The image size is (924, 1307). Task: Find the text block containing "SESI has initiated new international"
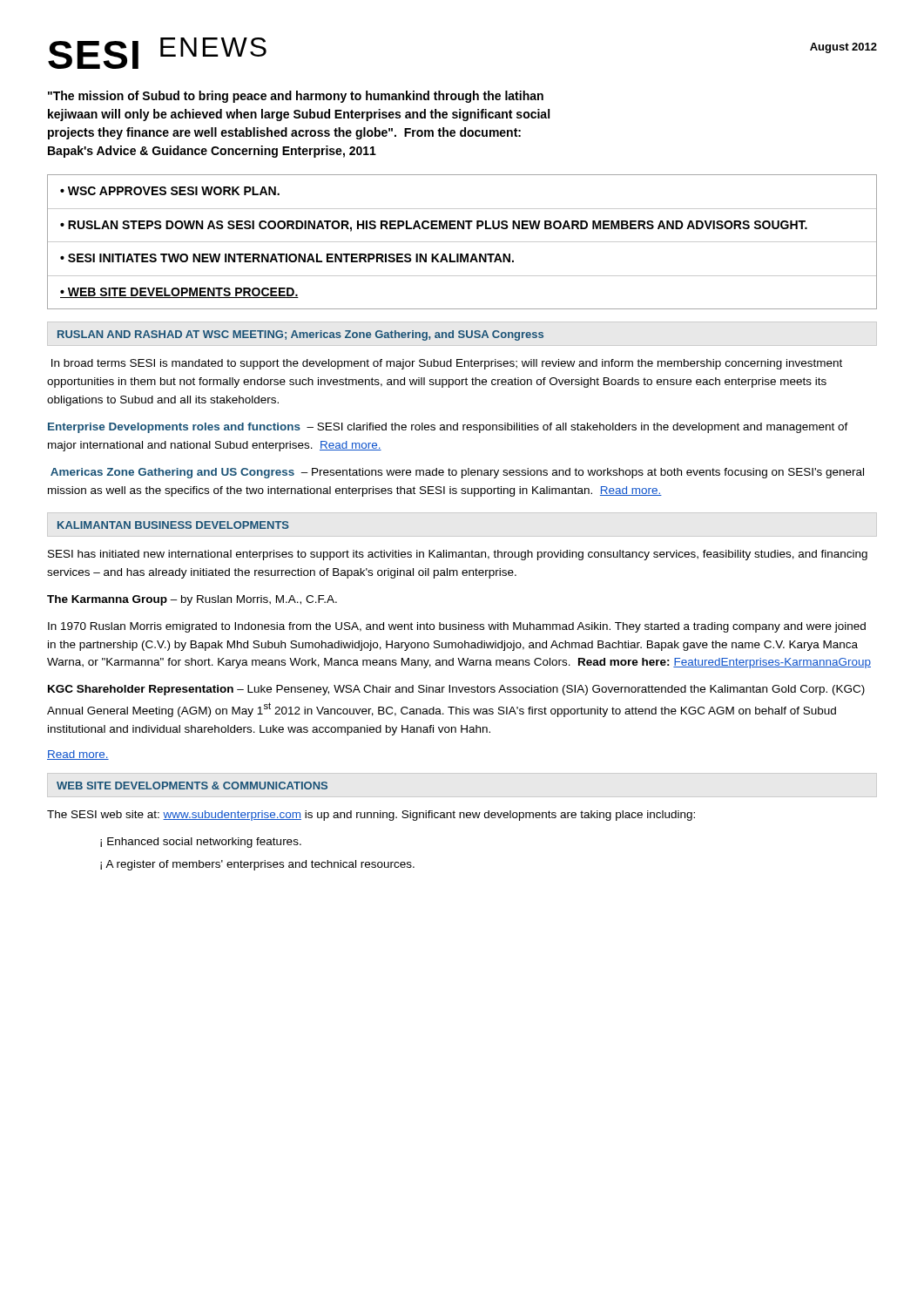tap(457, 563)
